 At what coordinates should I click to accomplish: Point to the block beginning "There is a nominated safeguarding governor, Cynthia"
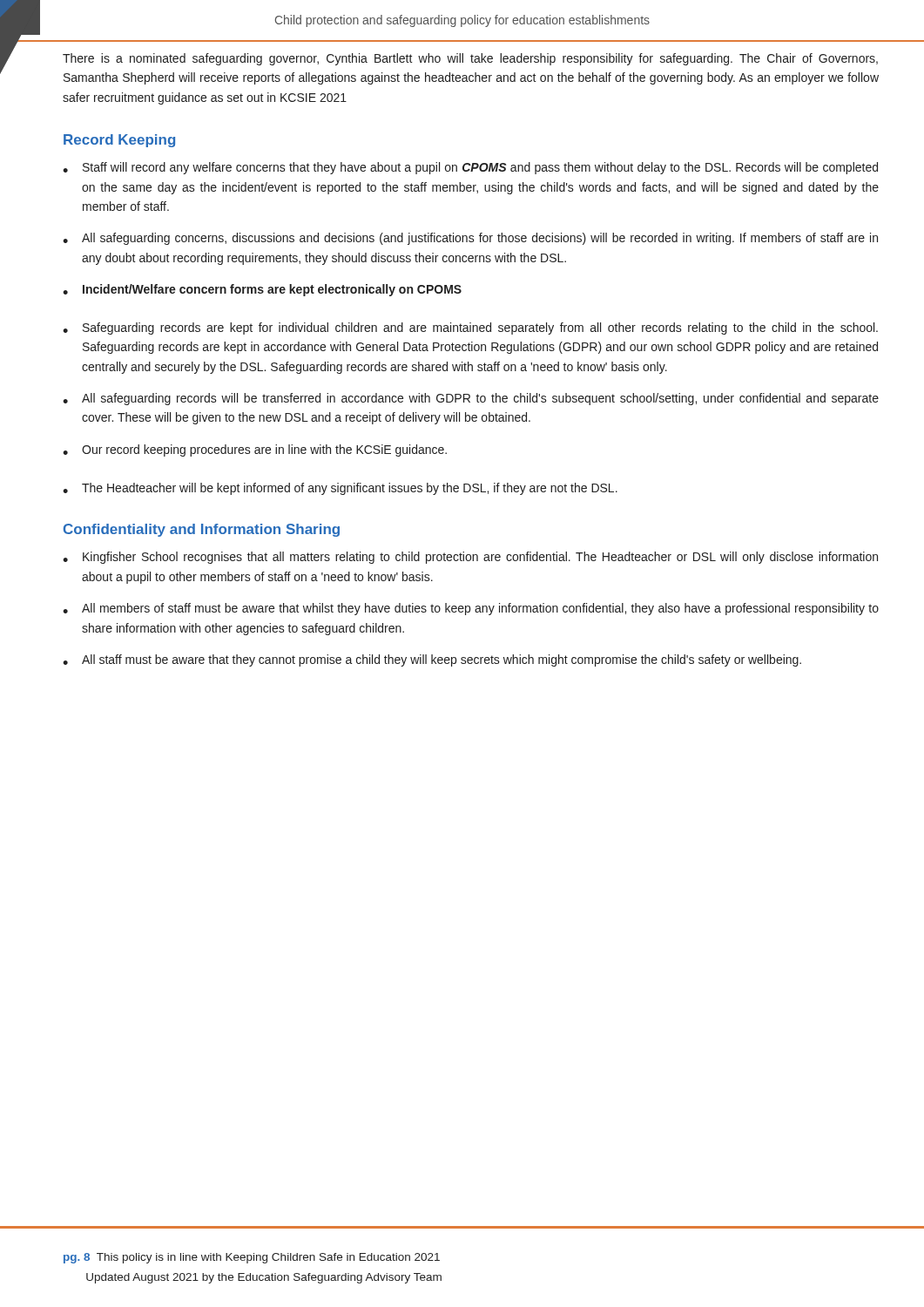(471, 78)
